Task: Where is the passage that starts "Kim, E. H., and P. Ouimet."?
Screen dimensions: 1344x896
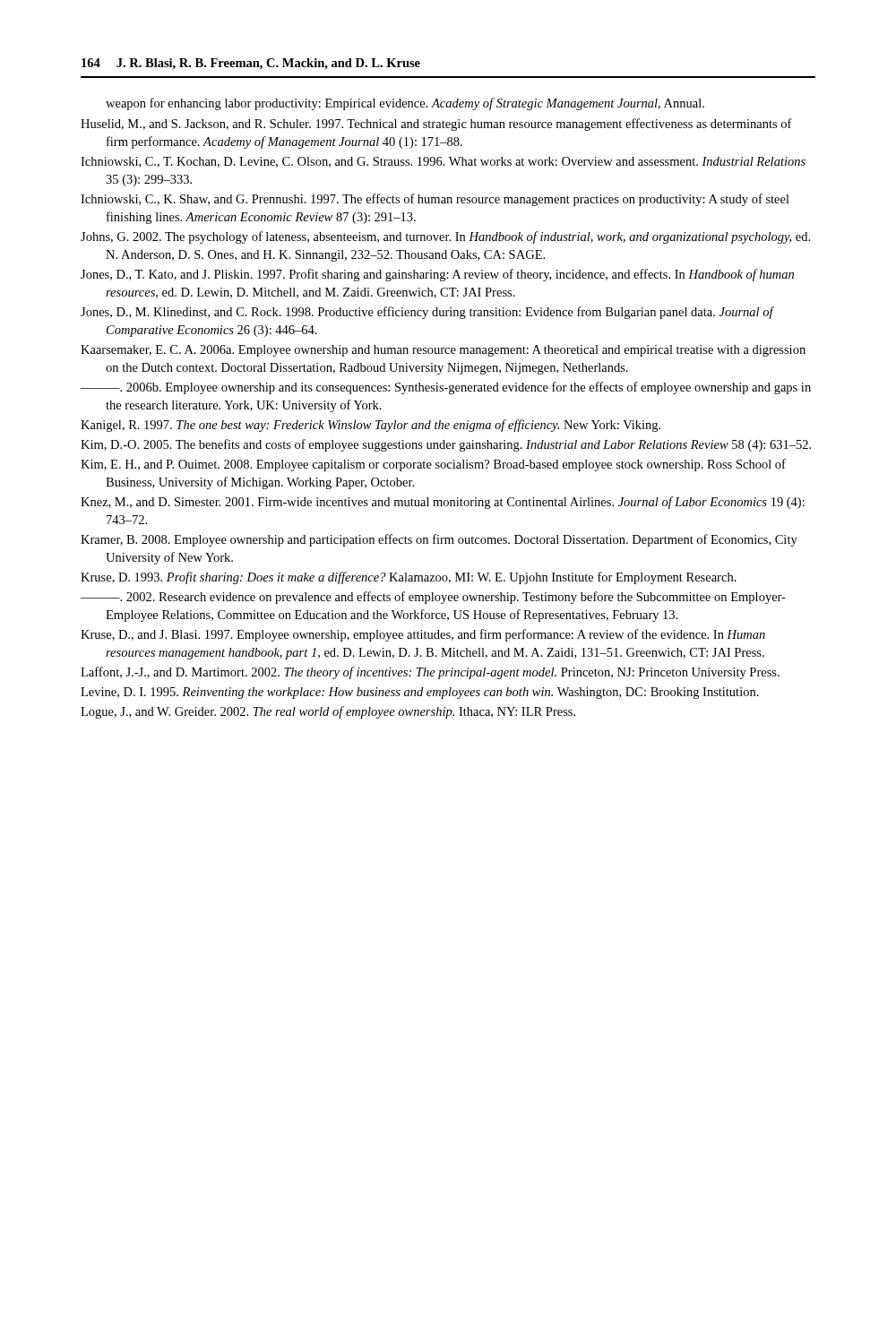Action: pos(433,473)
